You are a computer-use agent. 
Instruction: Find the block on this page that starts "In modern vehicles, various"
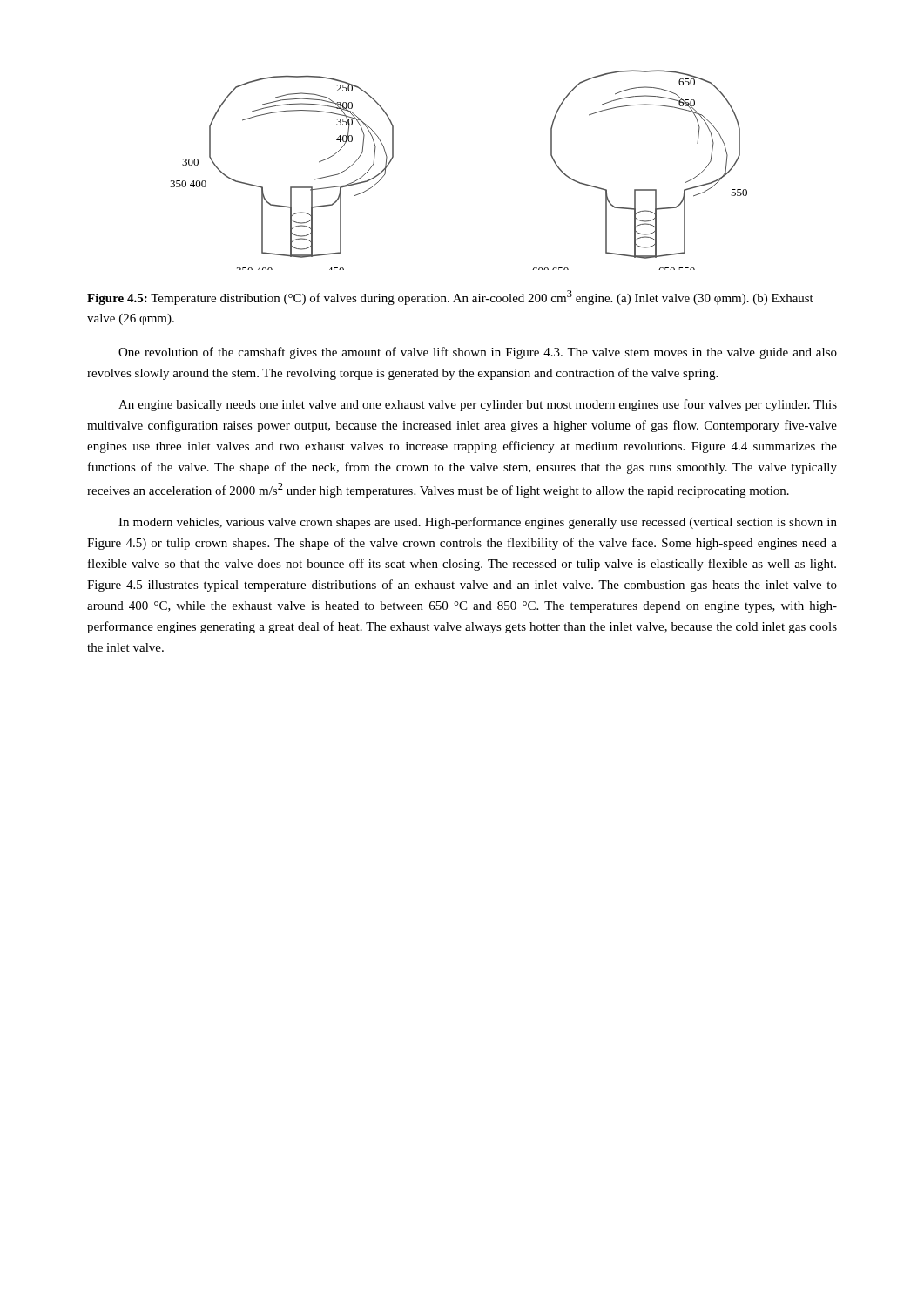pos(462,585)
